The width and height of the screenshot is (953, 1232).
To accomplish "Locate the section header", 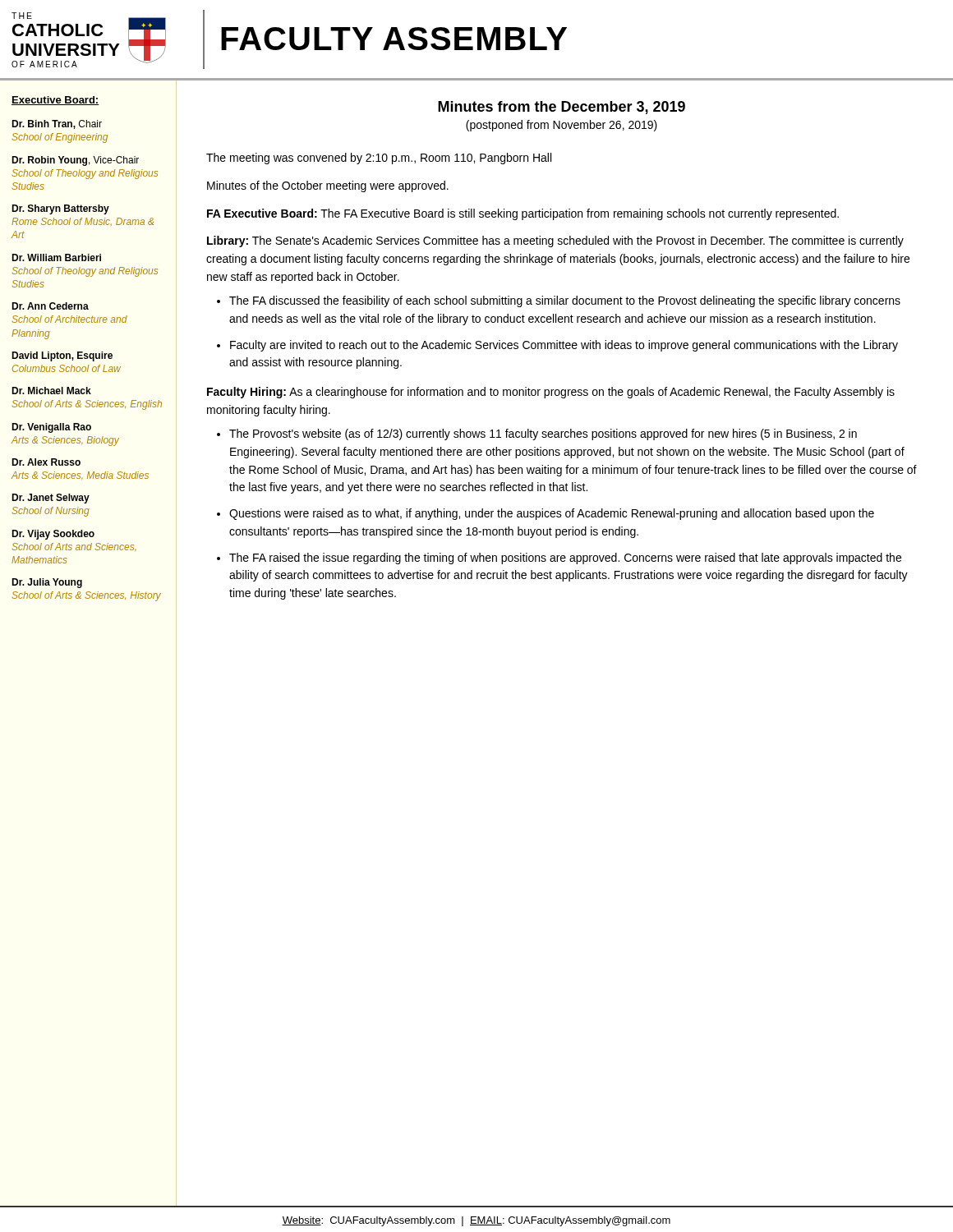I will (55, 100).
